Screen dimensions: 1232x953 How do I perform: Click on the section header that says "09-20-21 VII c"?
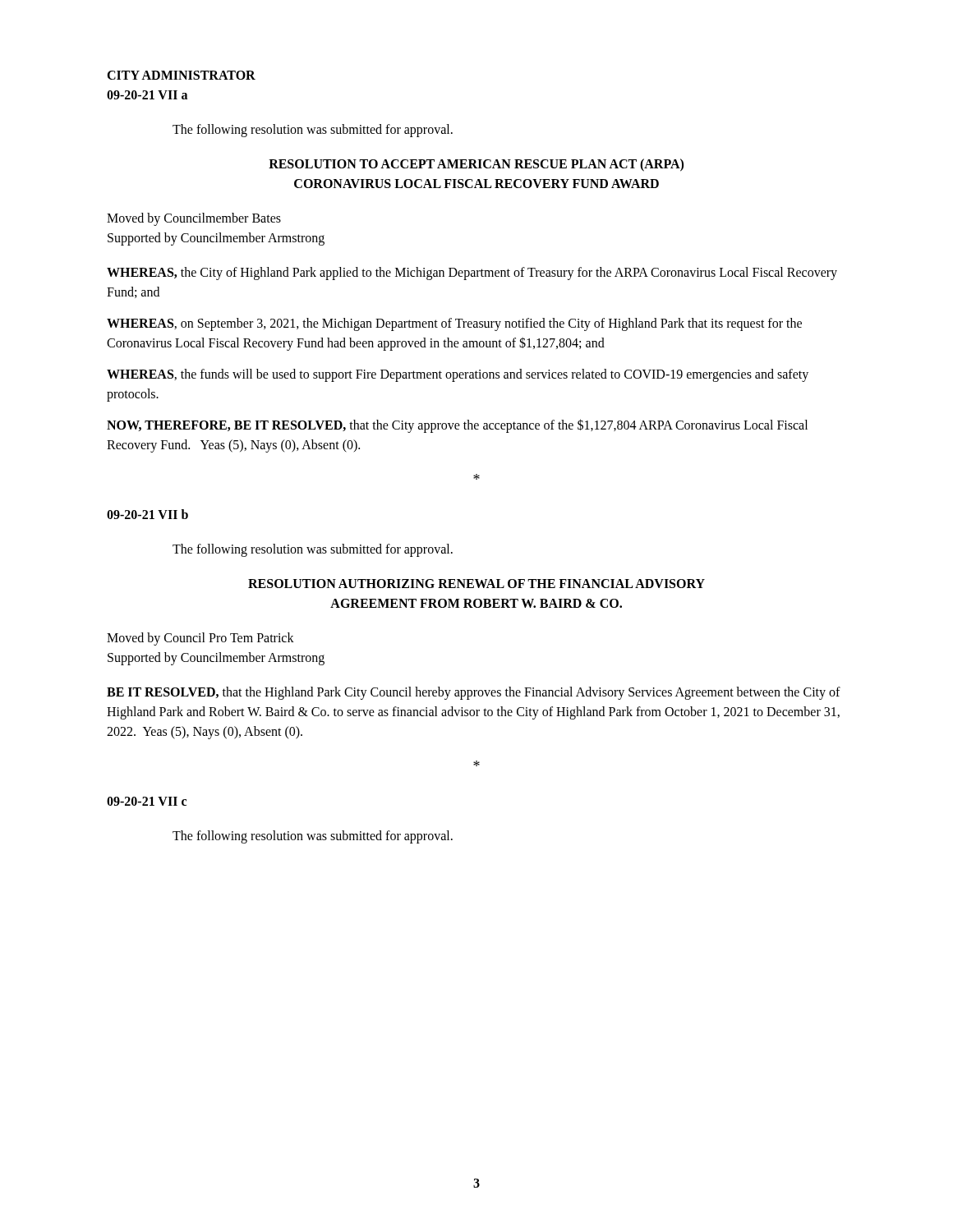147,801
